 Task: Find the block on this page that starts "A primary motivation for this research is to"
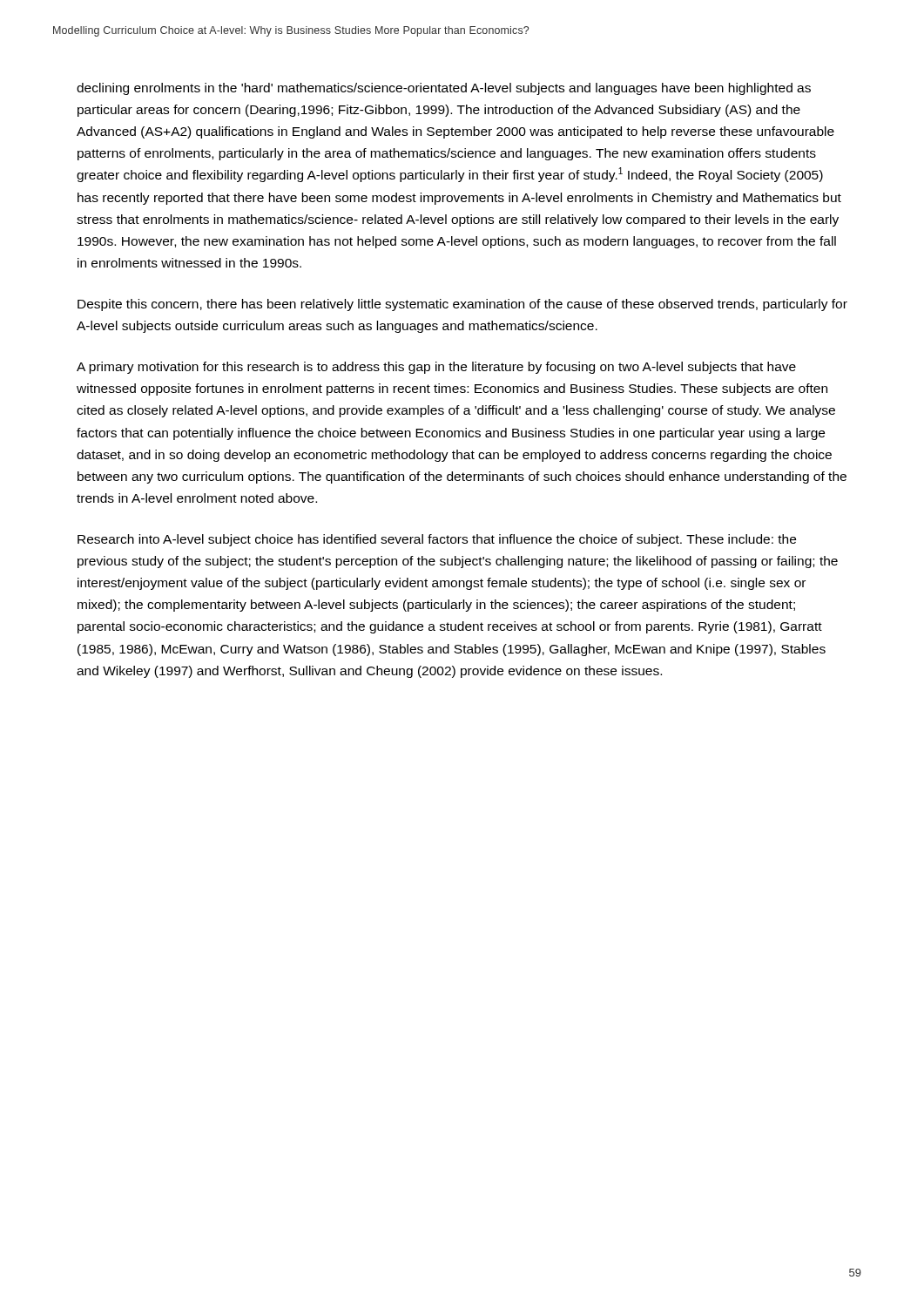462,432
